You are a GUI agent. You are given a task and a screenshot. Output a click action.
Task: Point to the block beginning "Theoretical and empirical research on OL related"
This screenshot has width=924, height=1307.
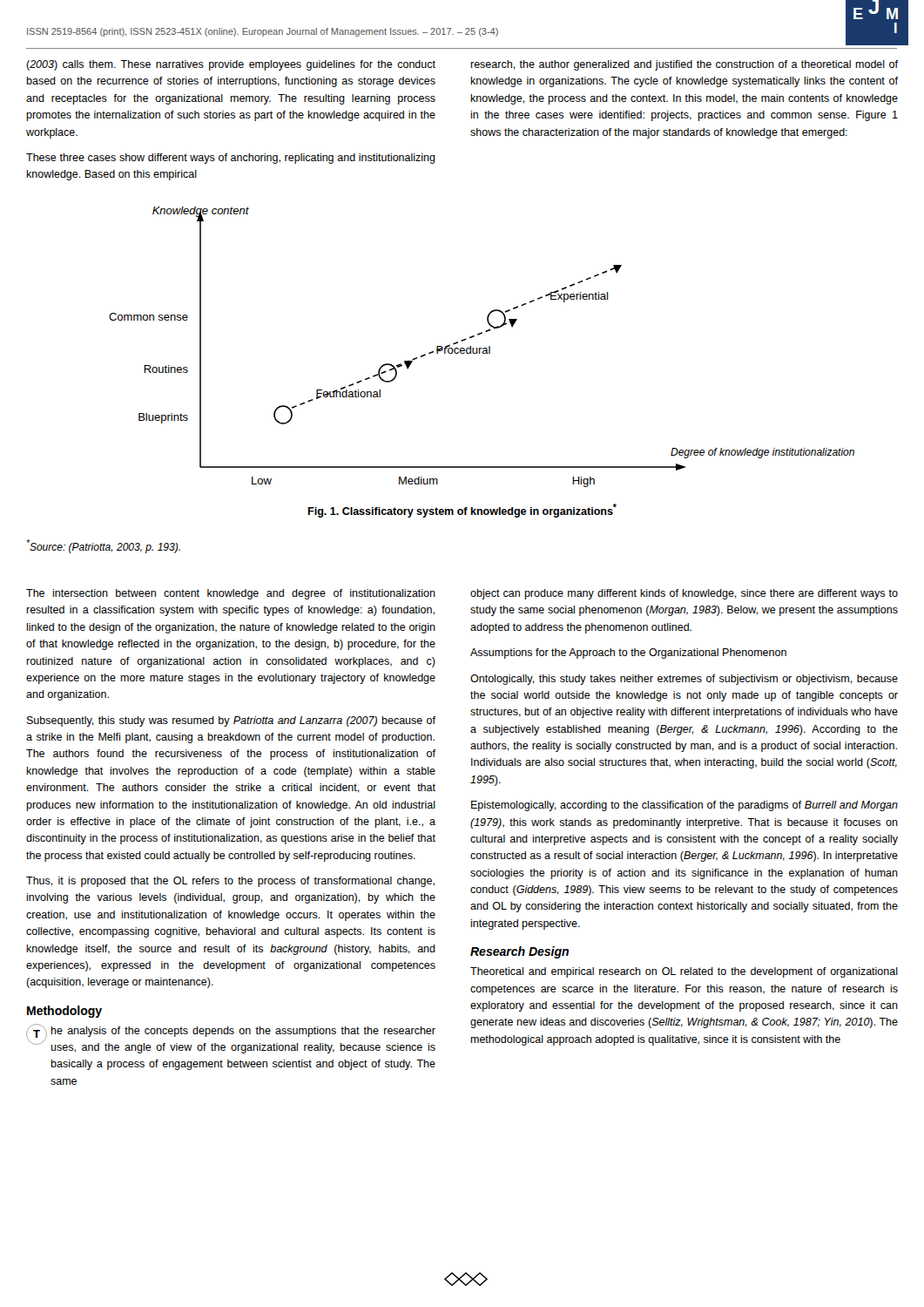(x=684, y=1005)
